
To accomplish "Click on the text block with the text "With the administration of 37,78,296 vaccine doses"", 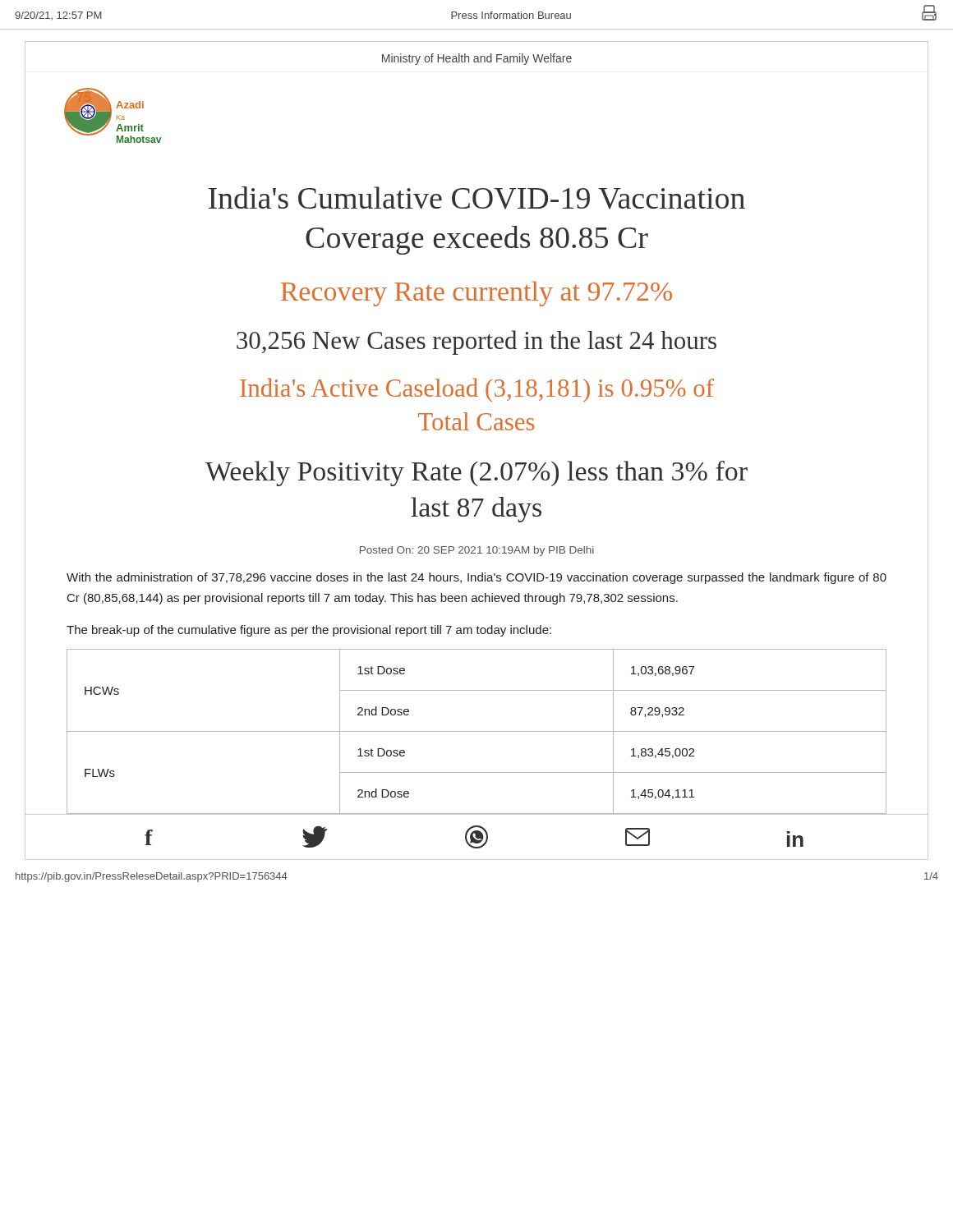I will (x=476, y=588).
